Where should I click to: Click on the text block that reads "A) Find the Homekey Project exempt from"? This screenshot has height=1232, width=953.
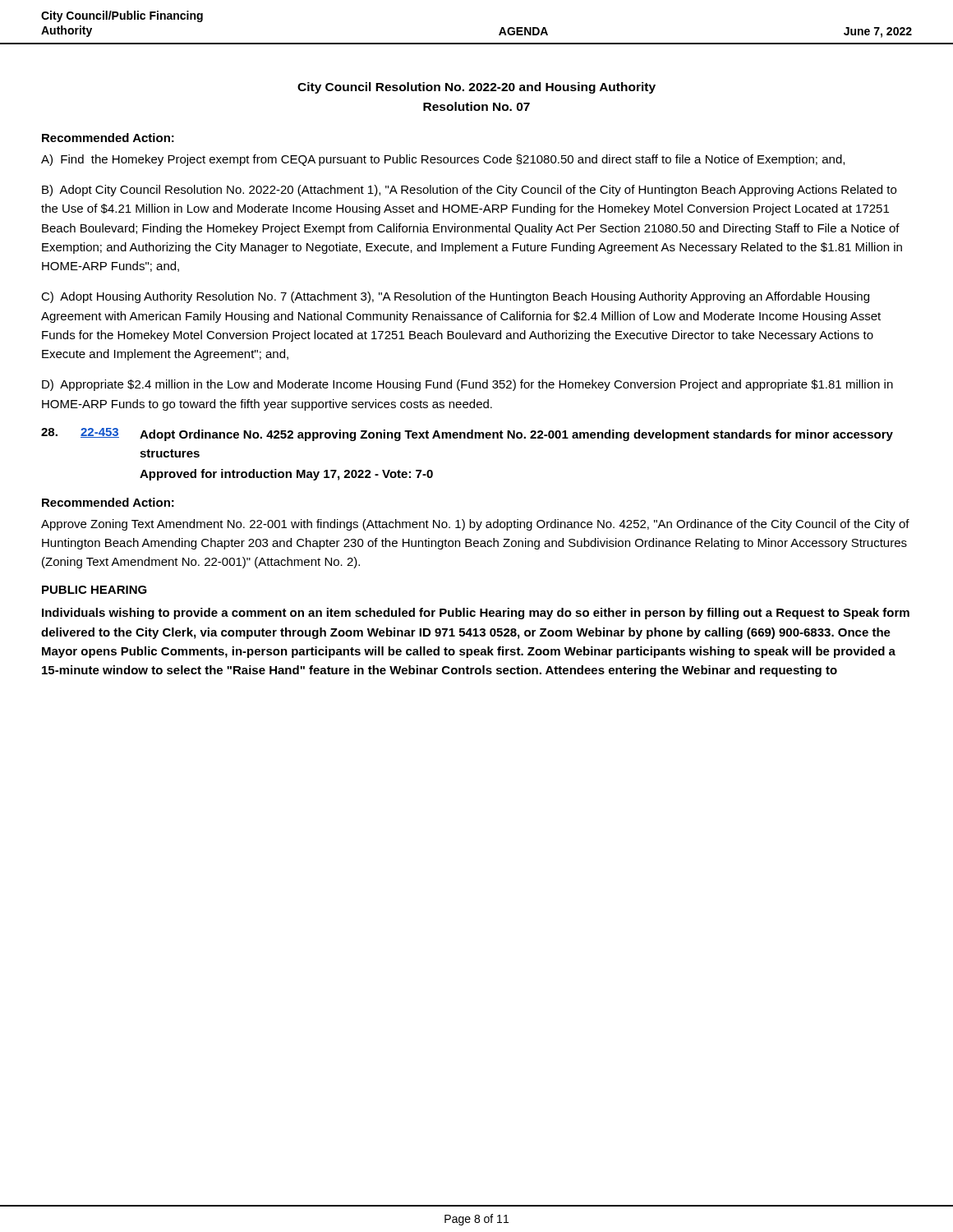pyautogui.click(x=443, y=159)
